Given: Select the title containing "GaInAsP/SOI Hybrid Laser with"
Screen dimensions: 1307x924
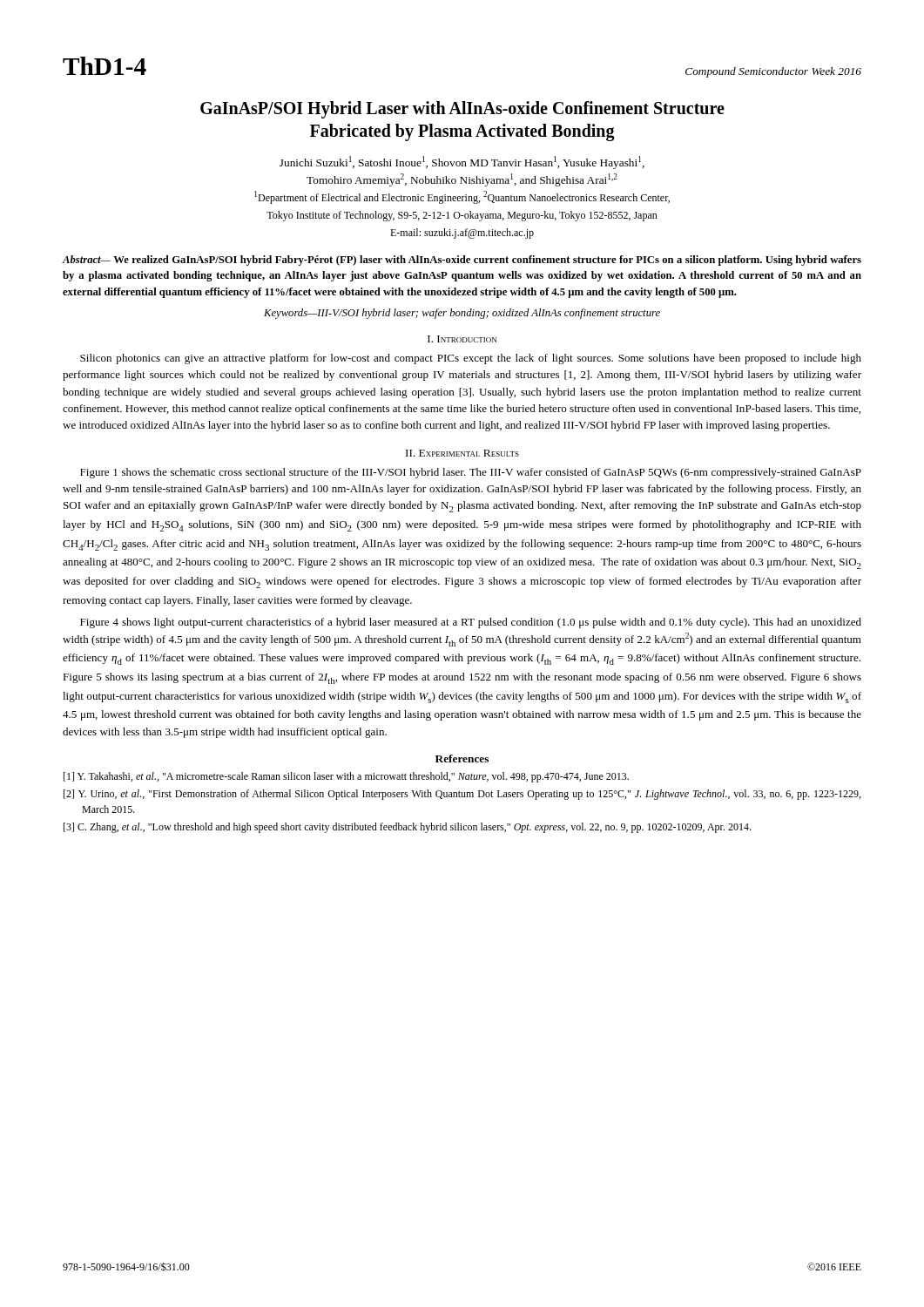Looking at the screenshot, I should 462,119.
